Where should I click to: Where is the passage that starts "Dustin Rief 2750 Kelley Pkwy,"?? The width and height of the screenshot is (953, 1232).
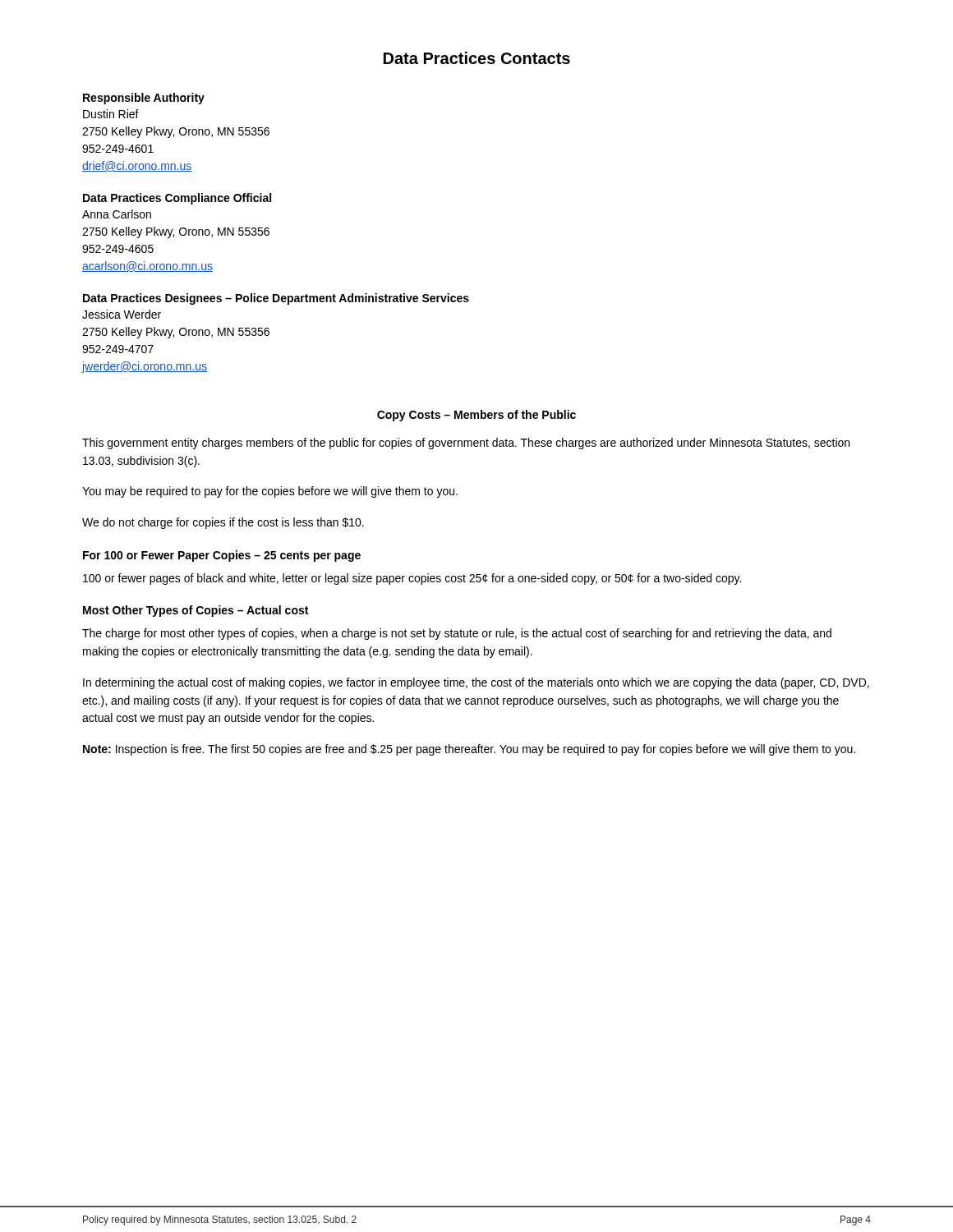tap(176, 140)
